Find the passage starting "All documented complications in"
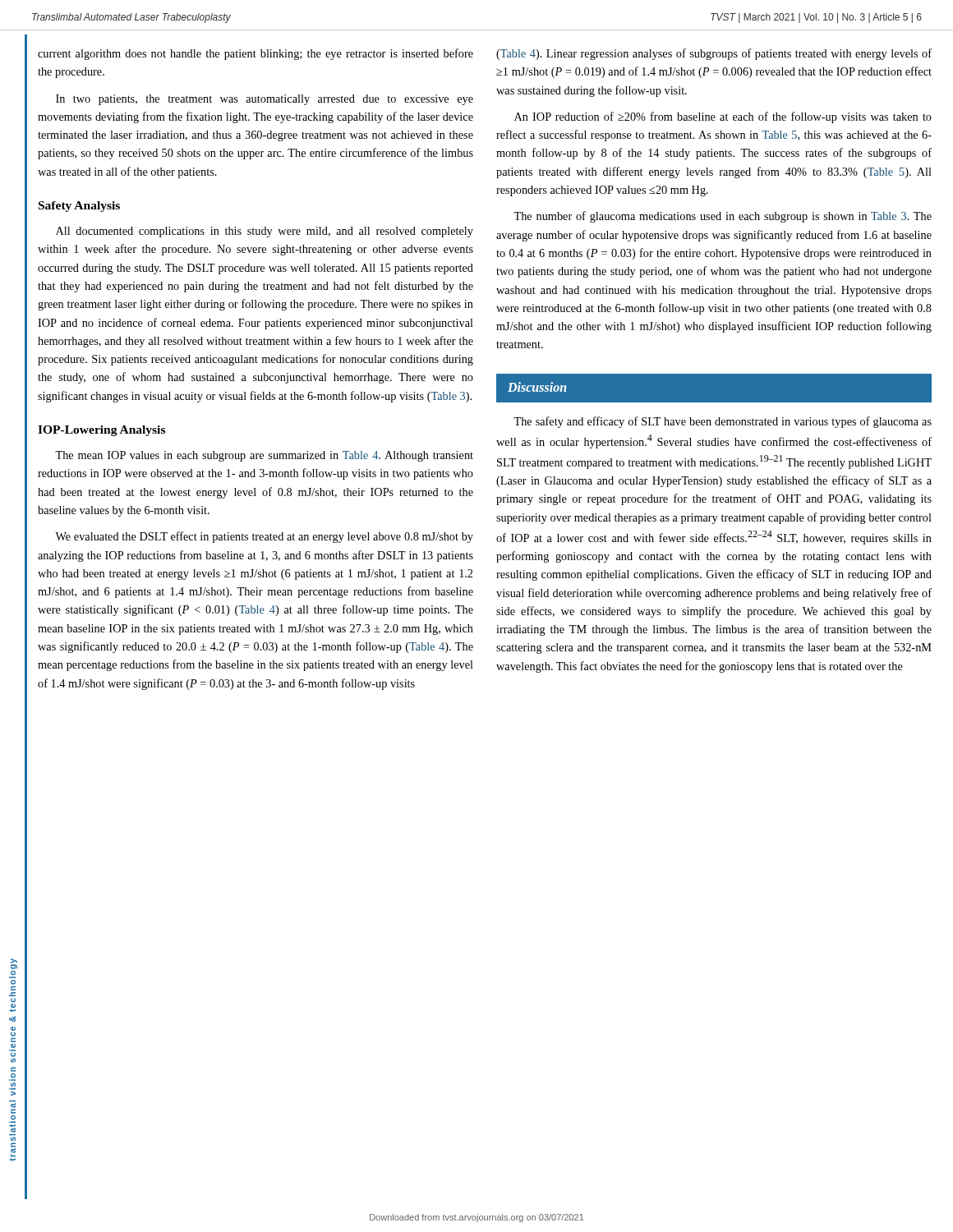The height and width of the screenshot is (1232, 953). [256, 313]
